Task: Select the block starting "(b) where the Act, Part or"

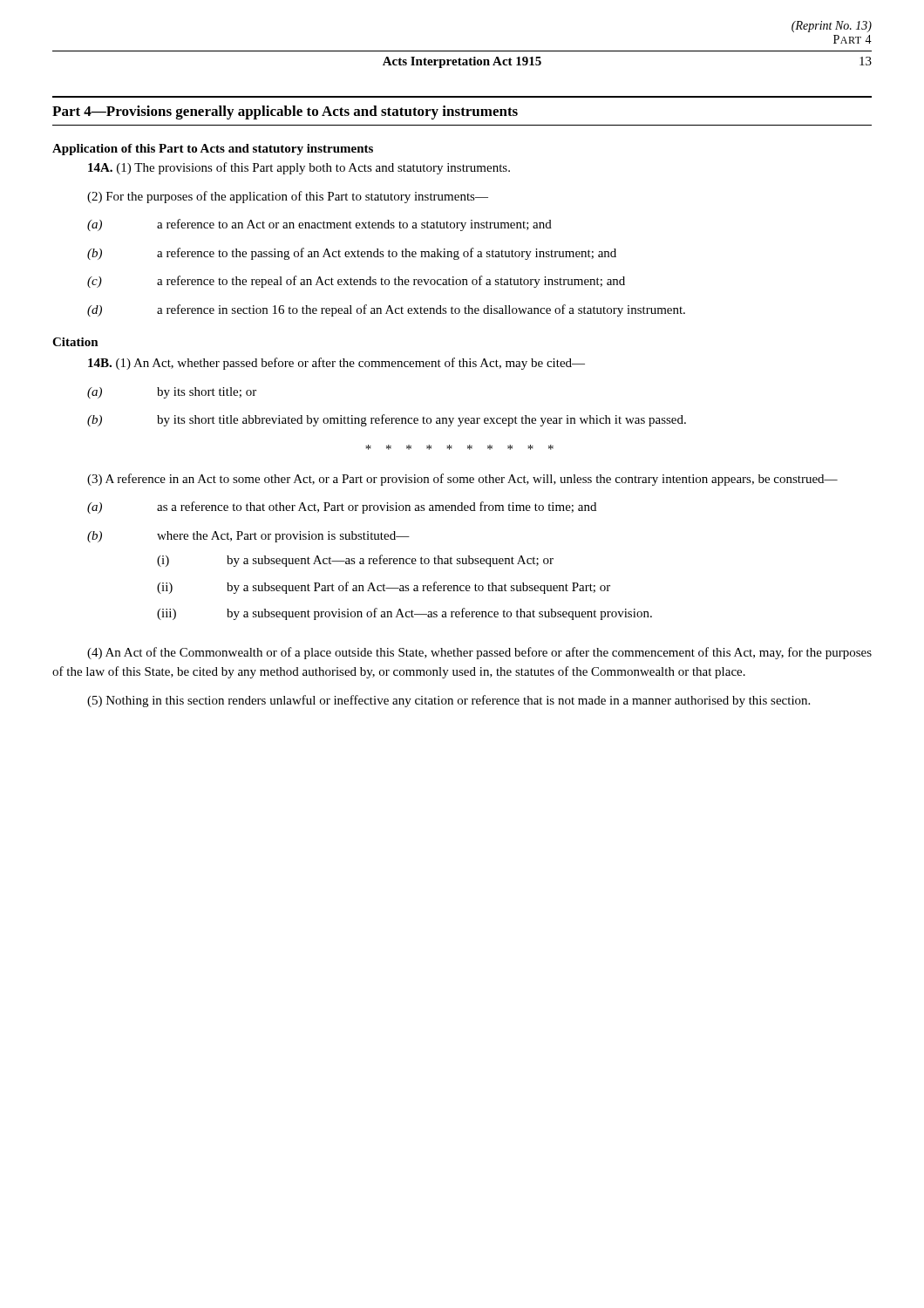Action: [462, 578]
